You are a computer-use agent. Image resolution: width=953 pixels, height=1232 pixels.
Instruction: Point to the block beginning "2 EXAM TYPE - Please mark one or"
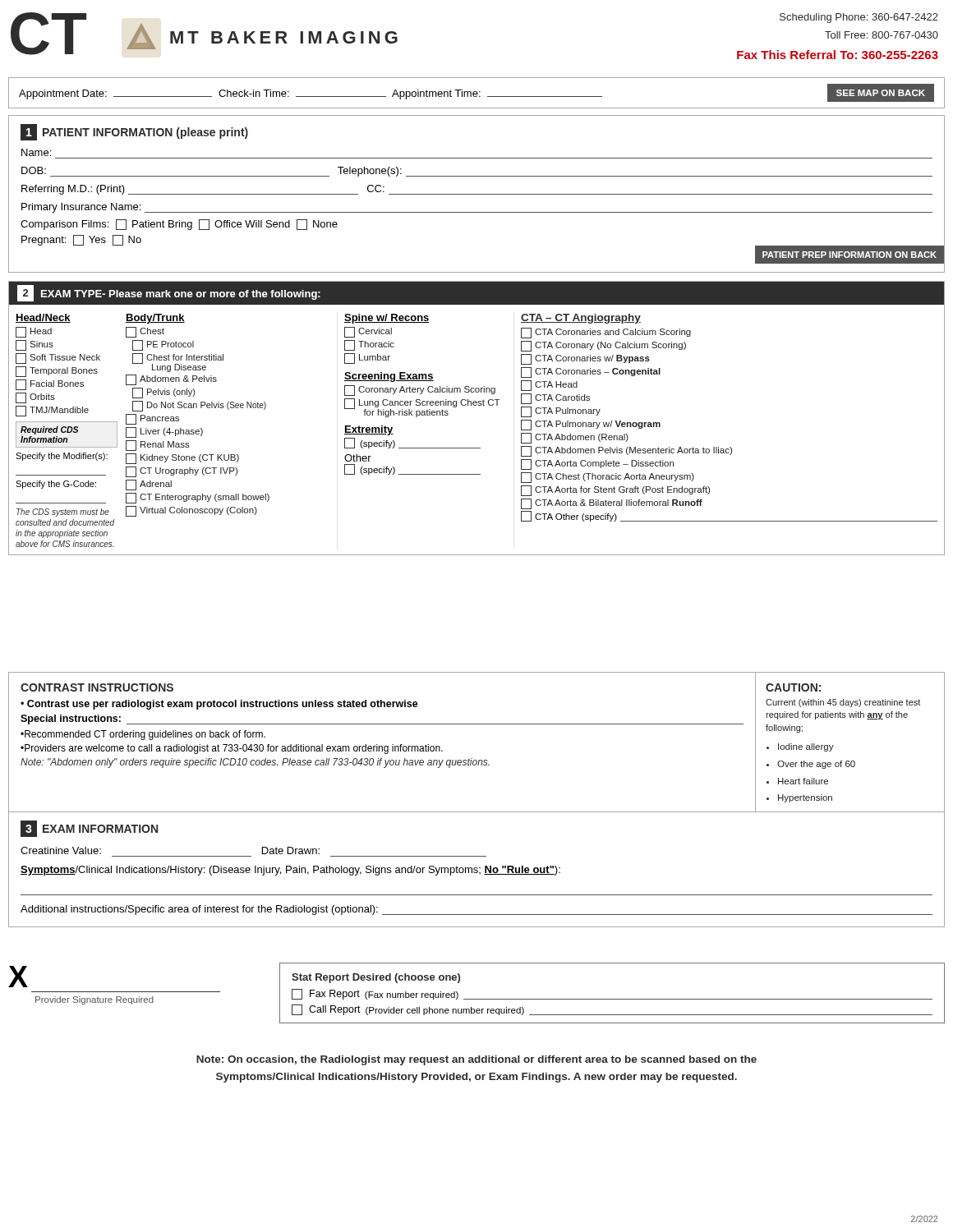[x=476, y=293]
